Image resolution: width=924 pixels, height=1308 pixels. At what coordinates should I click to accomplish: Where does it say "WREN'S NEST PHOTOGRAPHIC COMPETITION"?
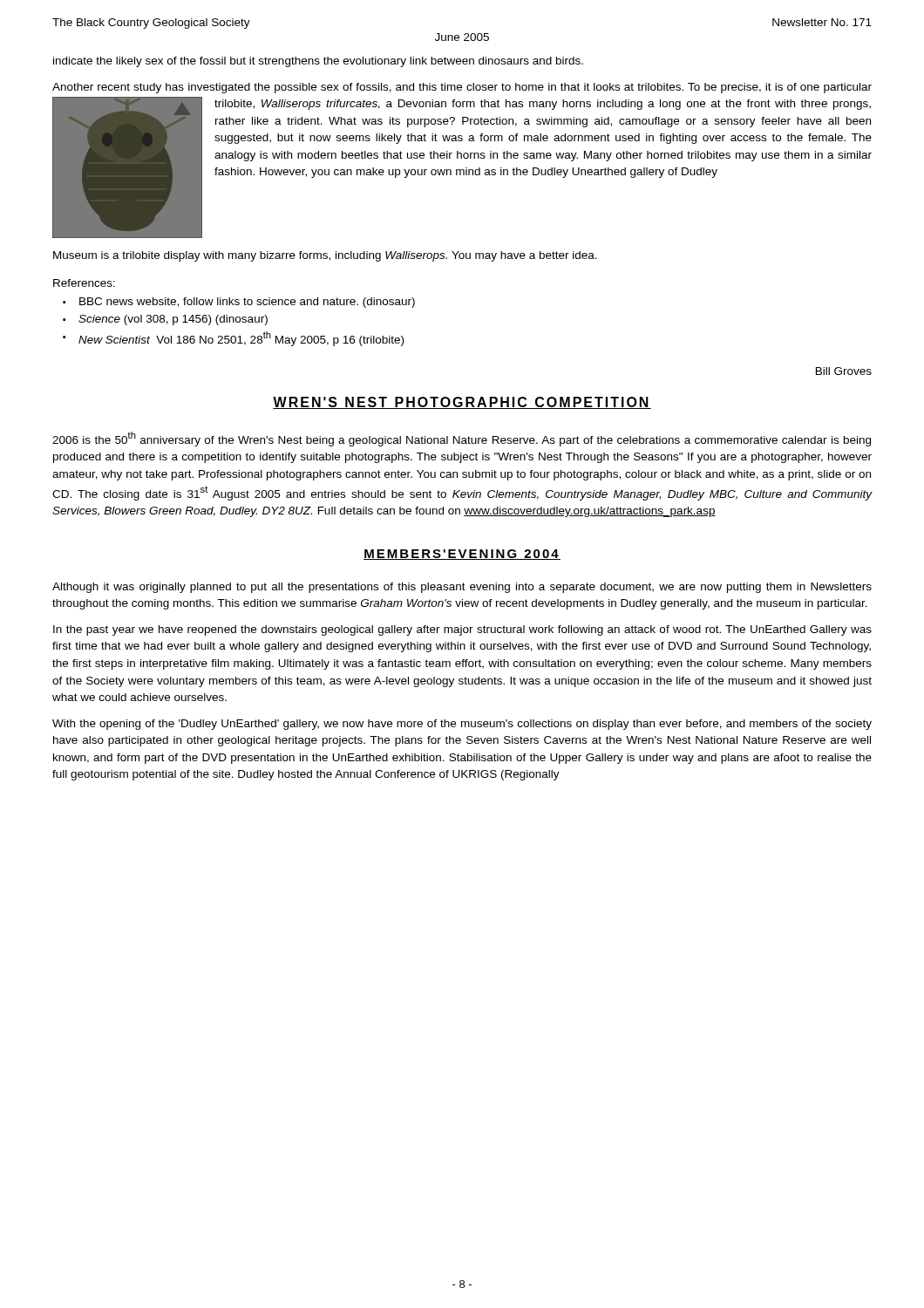click(462, 402)
